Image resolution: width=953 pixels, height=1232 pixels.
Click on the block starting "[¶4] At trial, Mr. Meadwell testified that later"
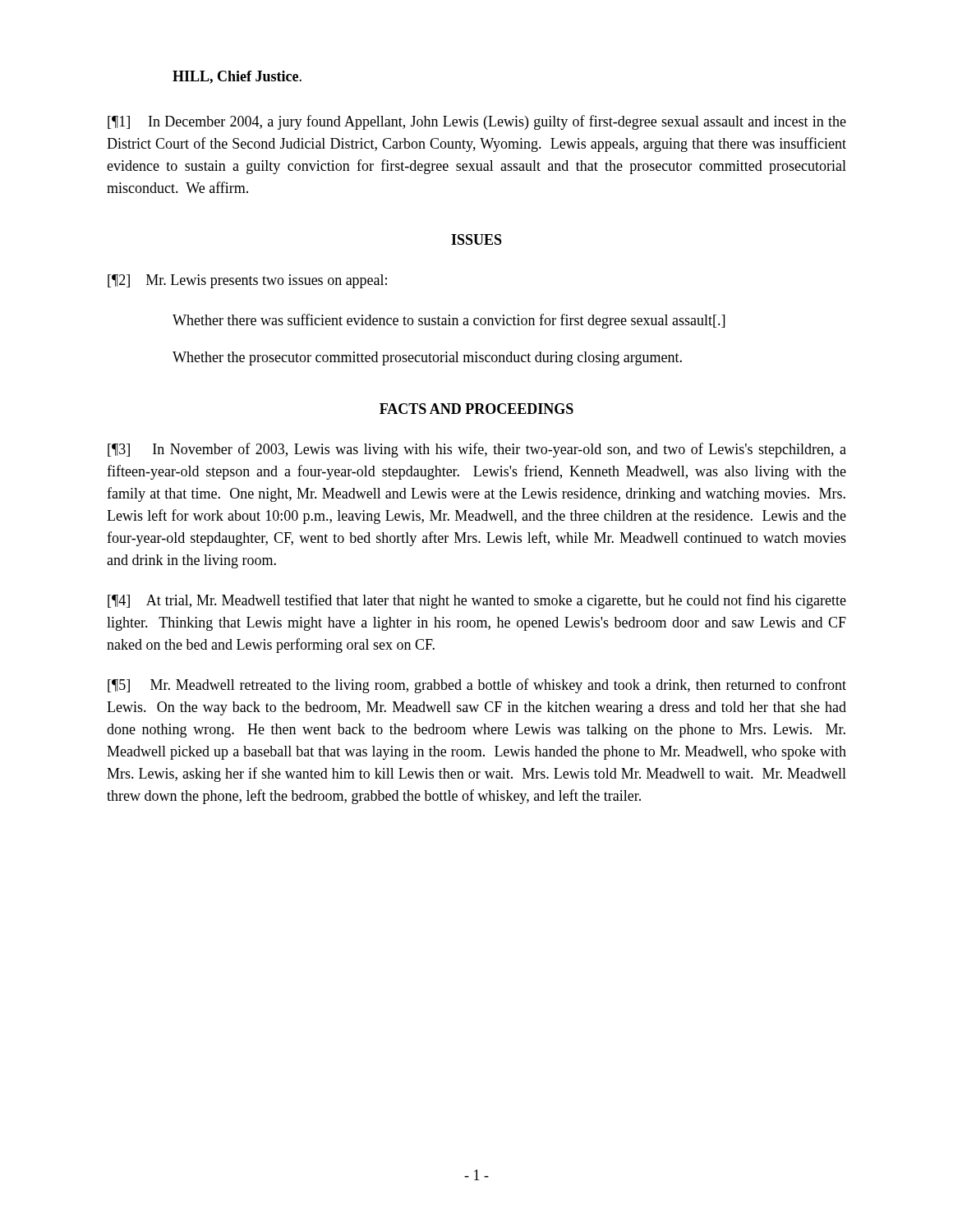[x=476, y=623]
